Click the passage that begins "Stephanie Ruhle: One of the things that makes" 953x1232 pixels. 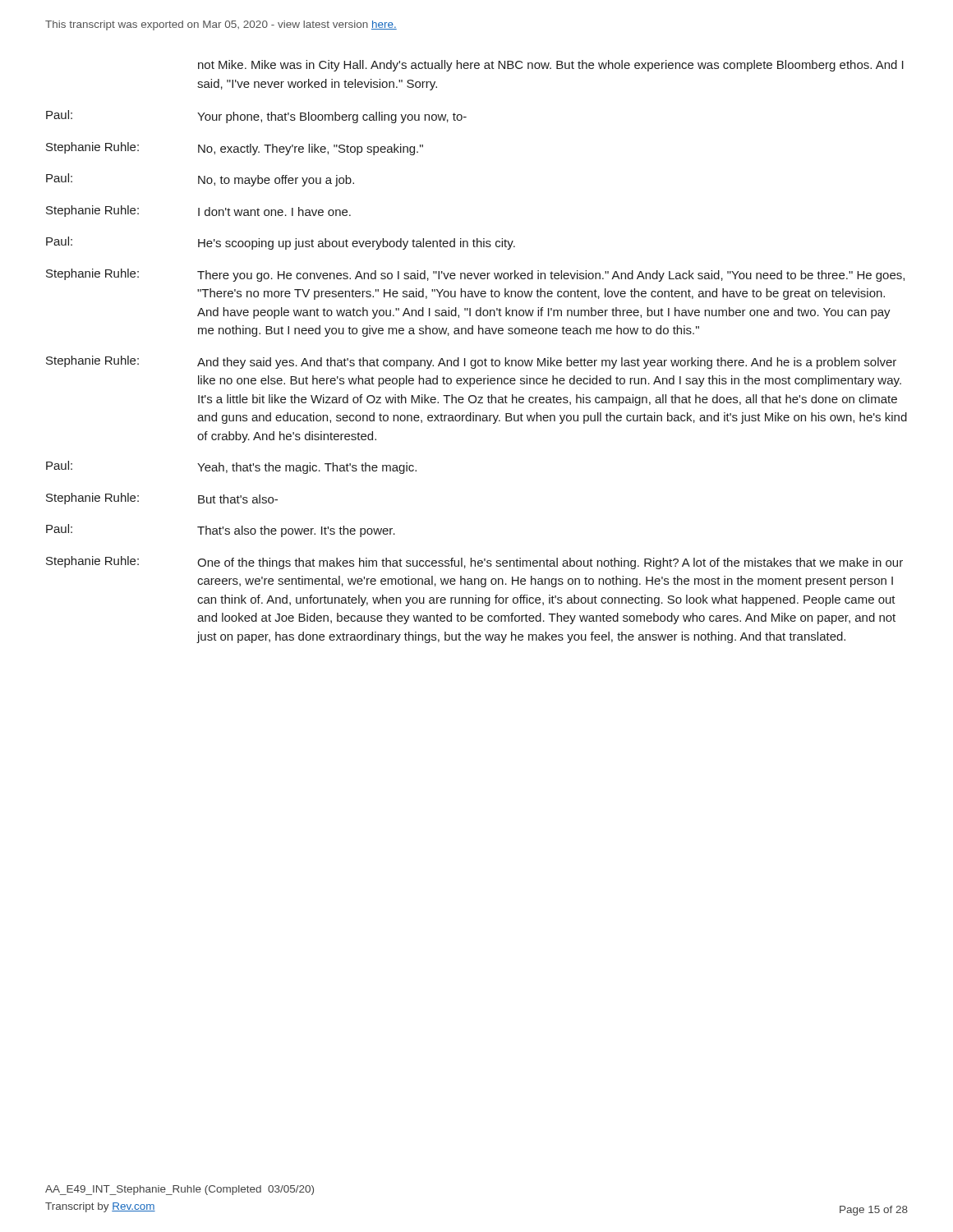click(476, 599)
